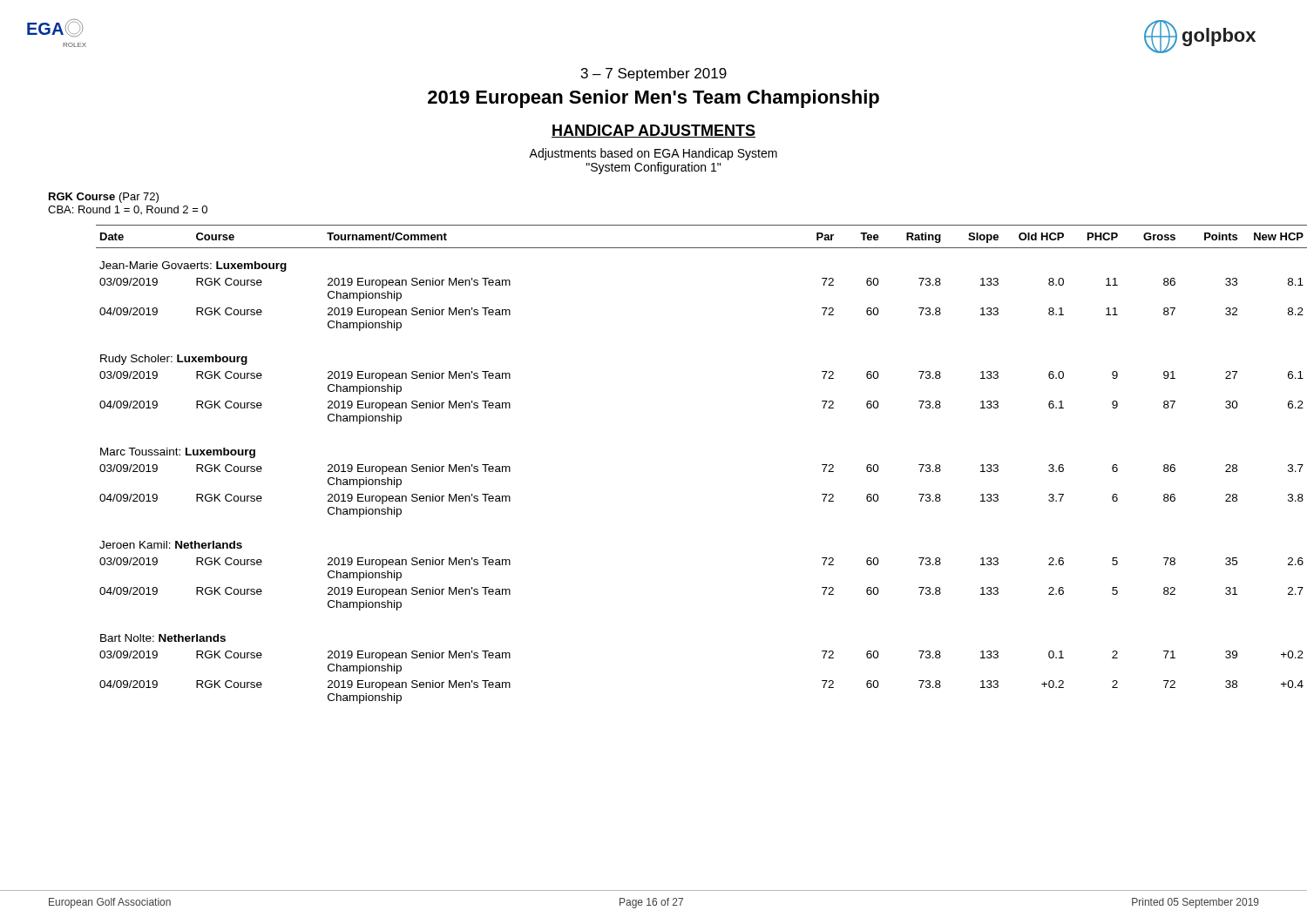Locate a table

[654, 465]
